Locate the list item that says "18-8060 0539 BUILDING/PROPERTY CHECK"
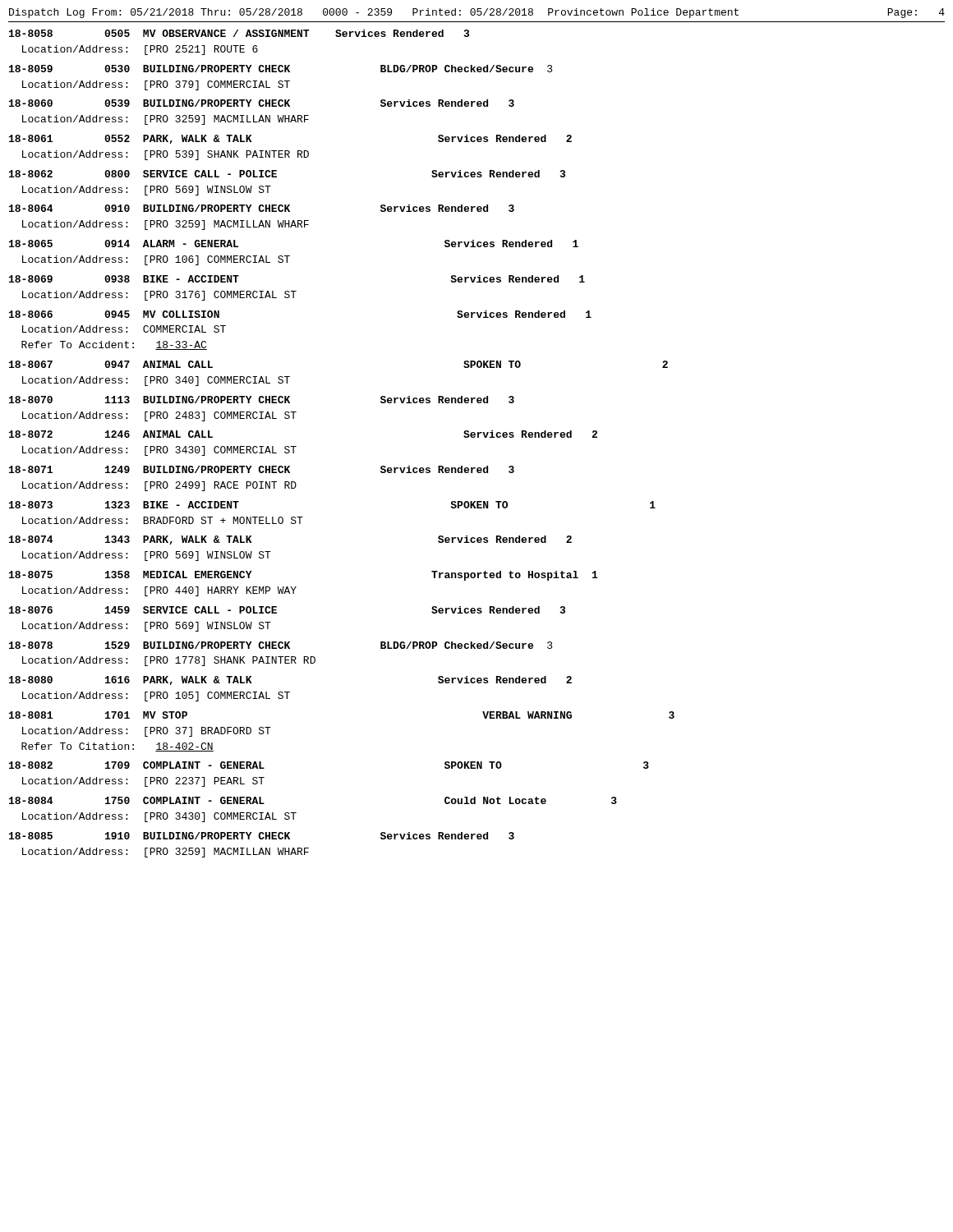 [476, 113]
